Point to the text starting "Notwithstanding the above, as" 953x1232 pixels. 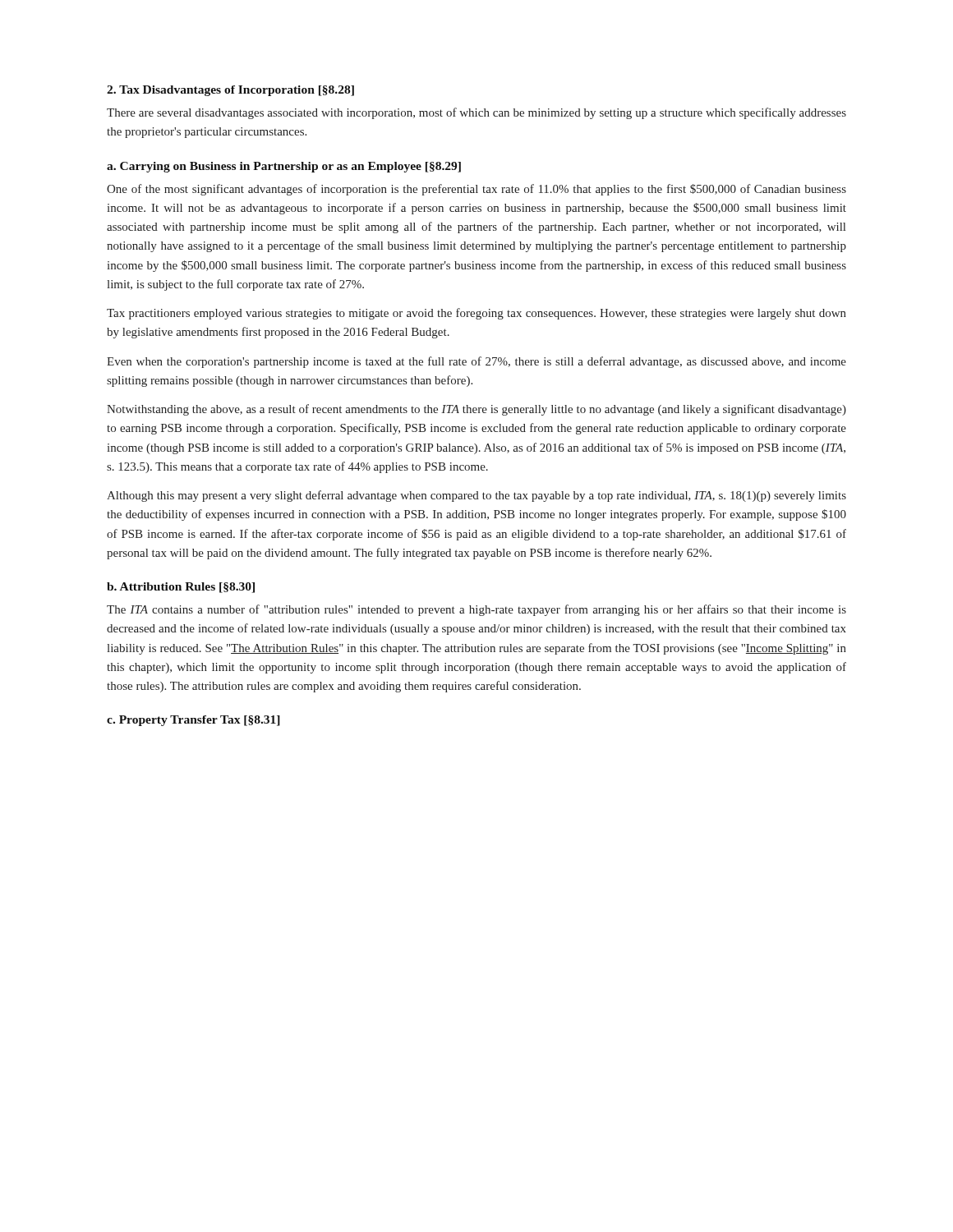tap(476, 438)
